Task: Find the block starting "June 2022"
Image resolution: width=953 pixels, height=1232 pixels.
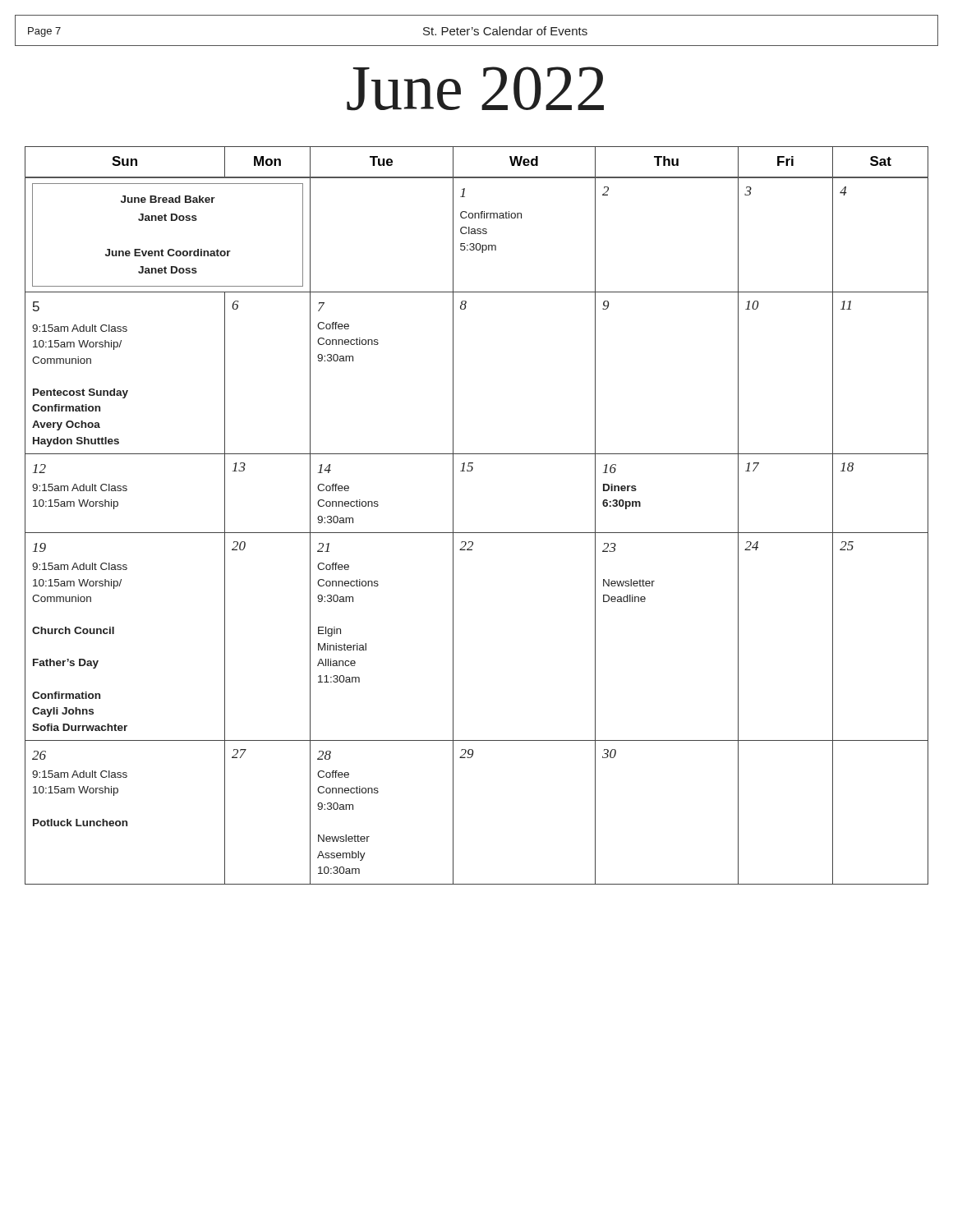Action: pyautogui.click(x=476, y=87)
